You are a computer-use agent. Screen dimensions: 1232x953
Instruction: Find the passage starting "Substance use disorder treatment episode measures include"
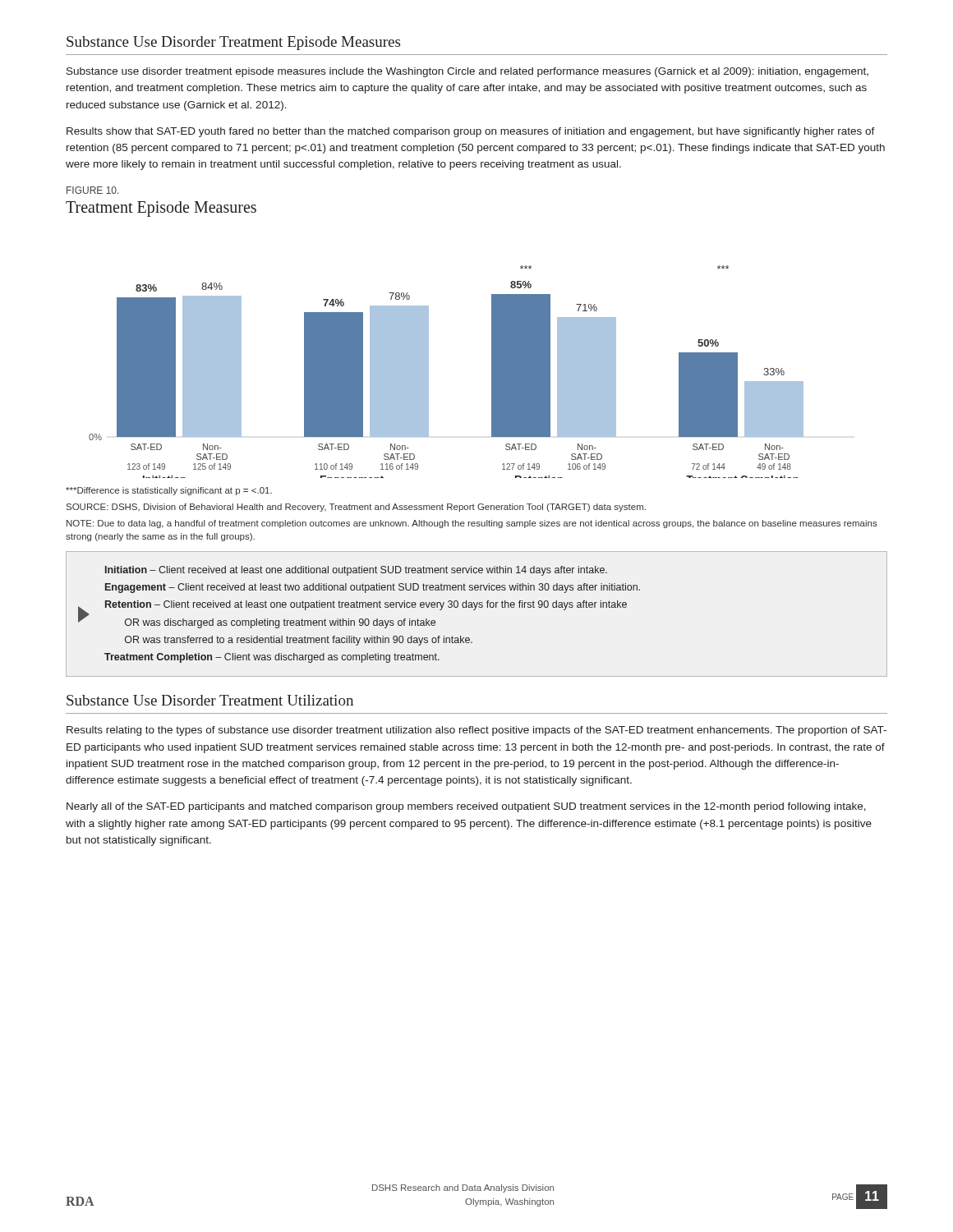coord(467,88)
